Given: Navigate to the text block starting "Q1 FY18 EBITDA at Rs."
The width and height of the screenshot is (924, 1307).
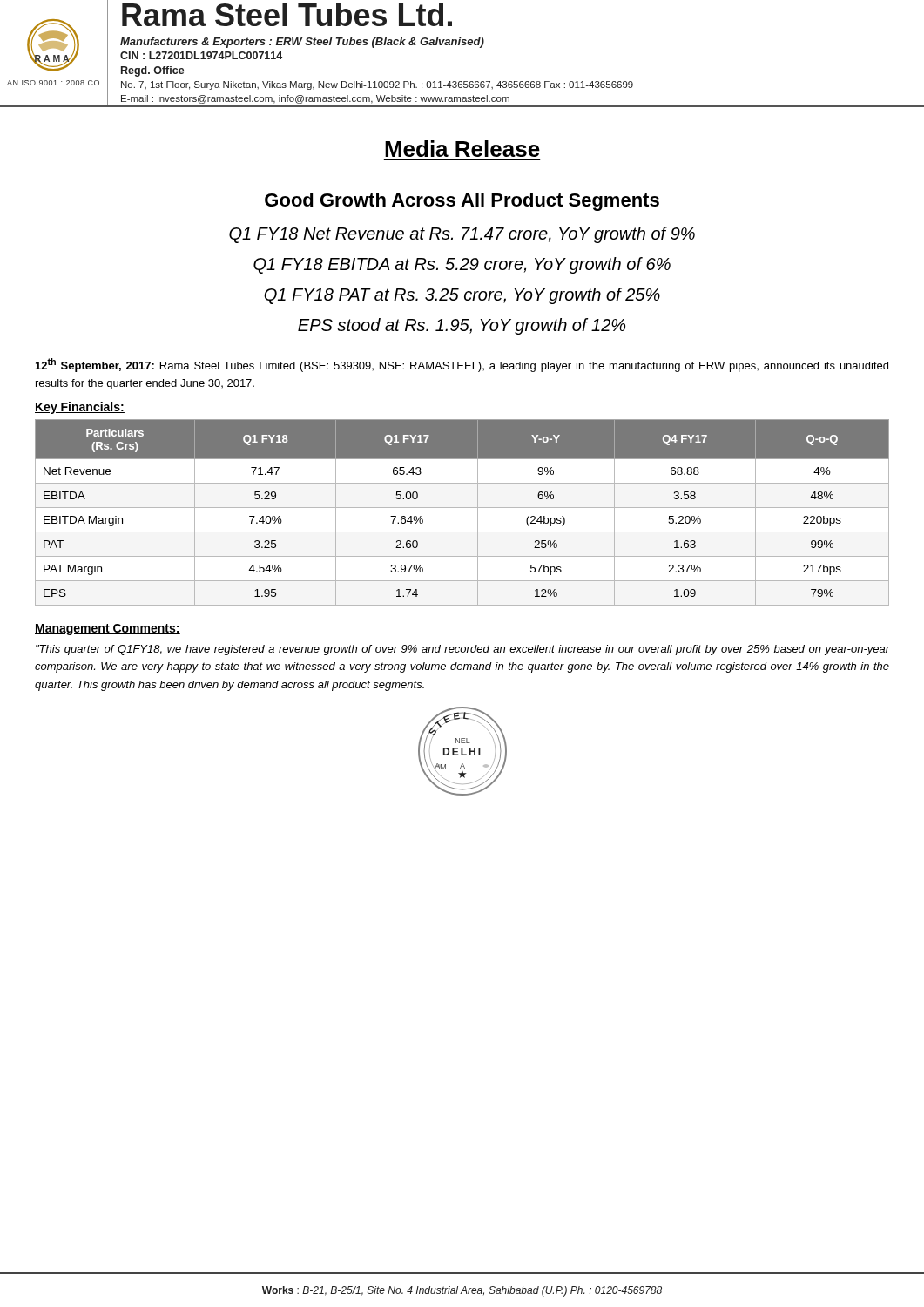Looking at the screenshot, I should pos(462,264).
